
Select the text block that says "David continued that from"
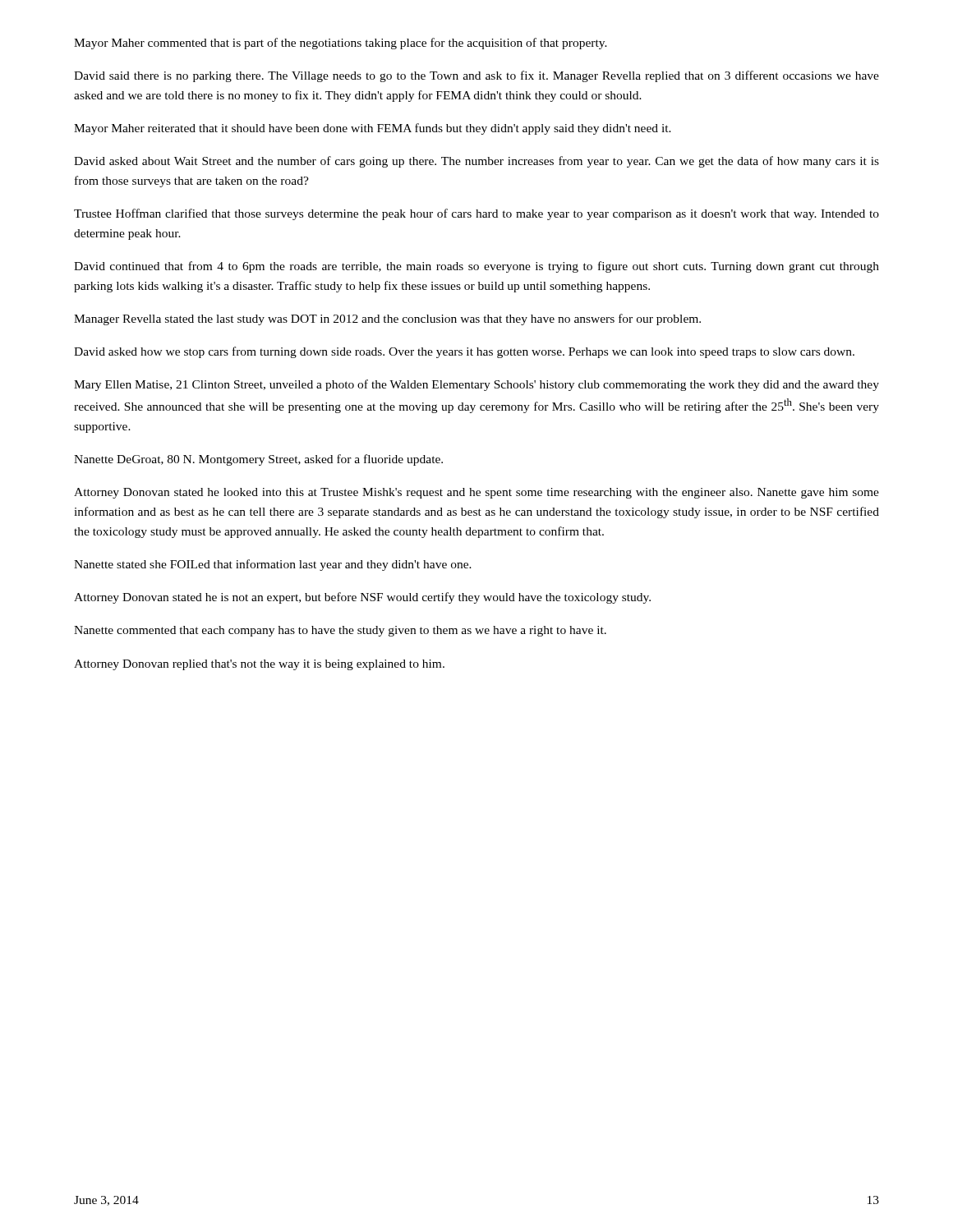tap(476, 276)
